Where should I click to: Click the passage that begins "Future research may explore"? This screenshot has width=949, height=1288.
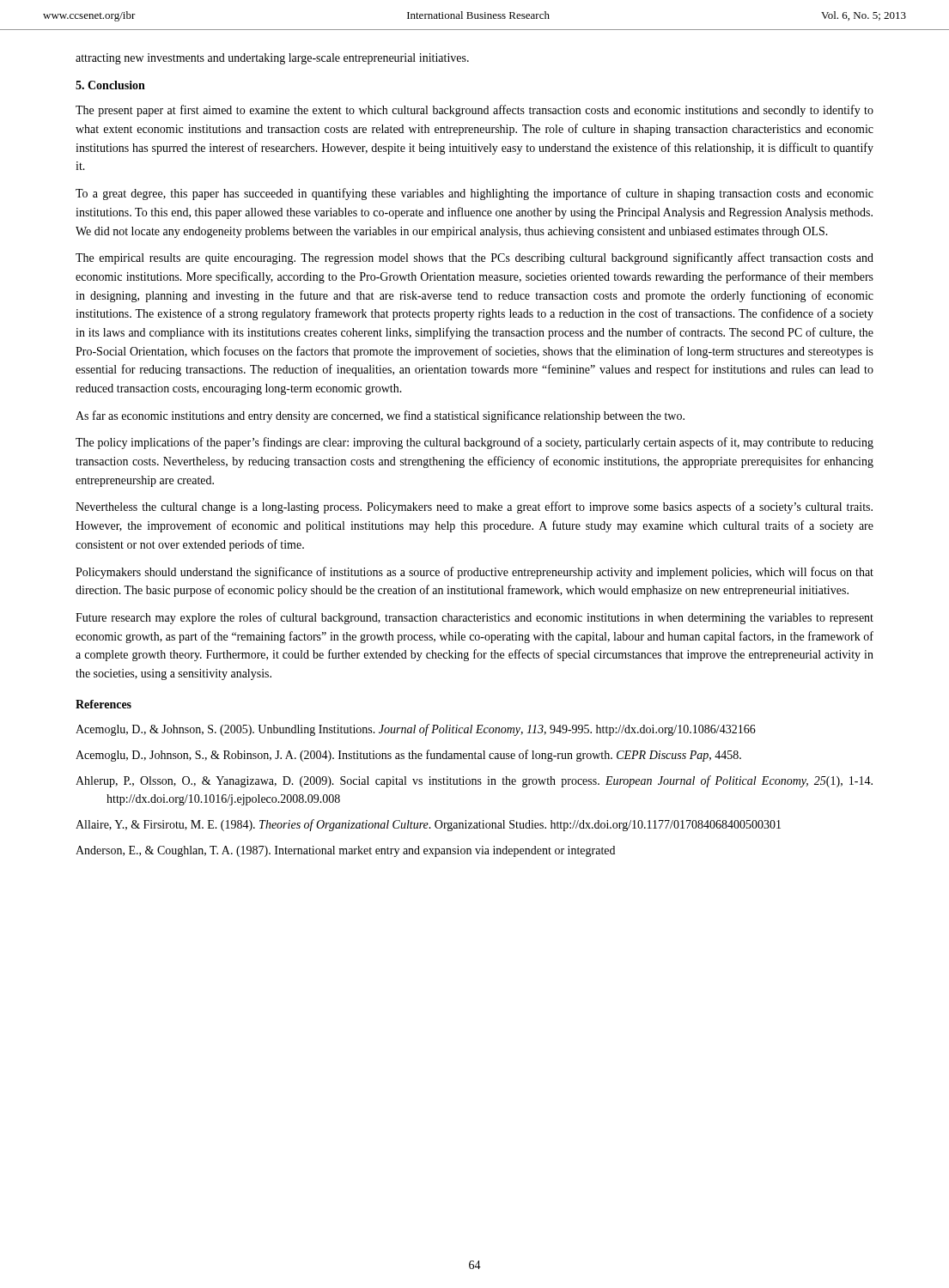click(x=474, y=646)
